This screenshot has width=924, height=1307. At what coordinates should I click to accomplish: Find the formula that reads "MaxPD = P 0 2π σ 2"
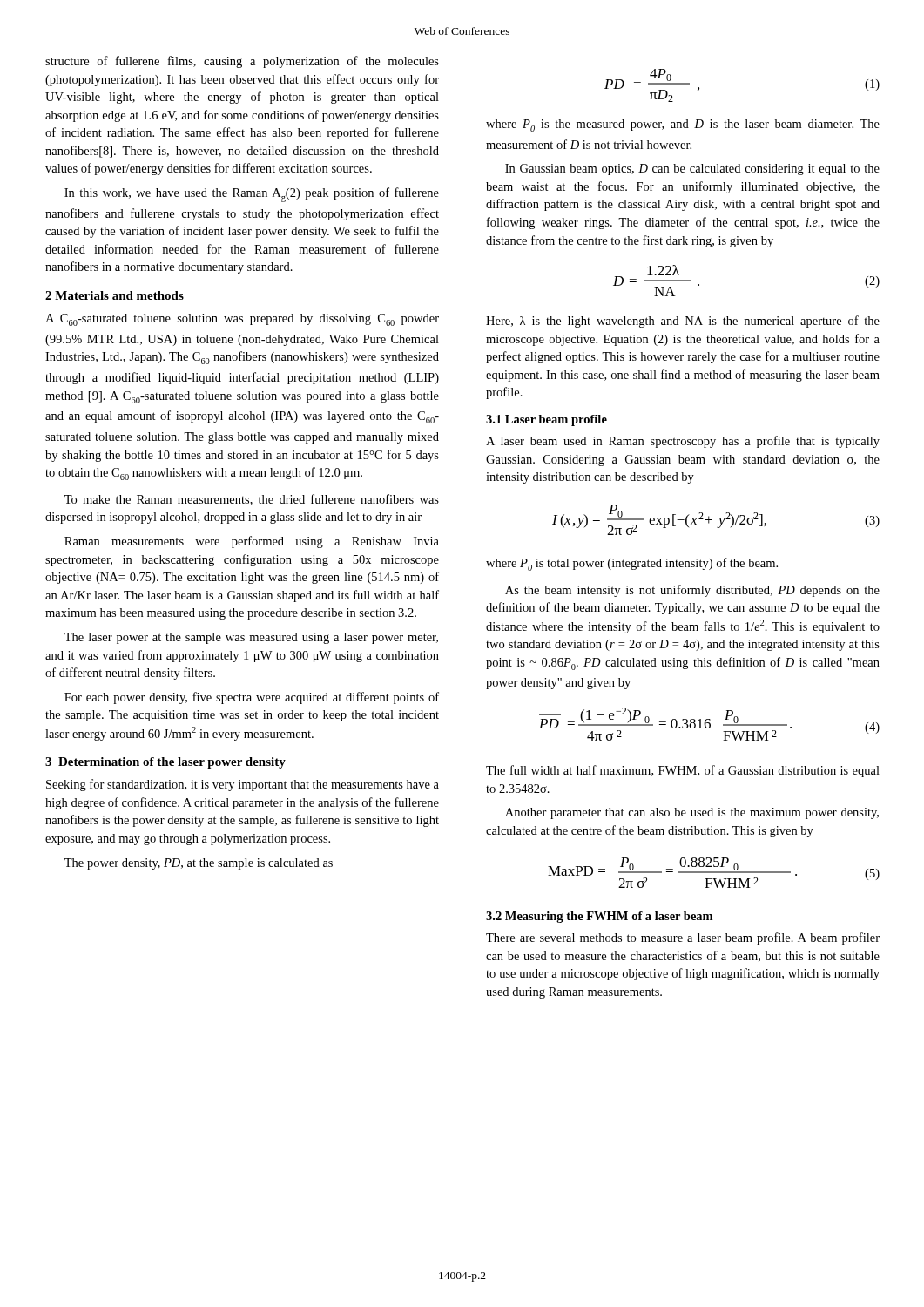coord(683,873)
